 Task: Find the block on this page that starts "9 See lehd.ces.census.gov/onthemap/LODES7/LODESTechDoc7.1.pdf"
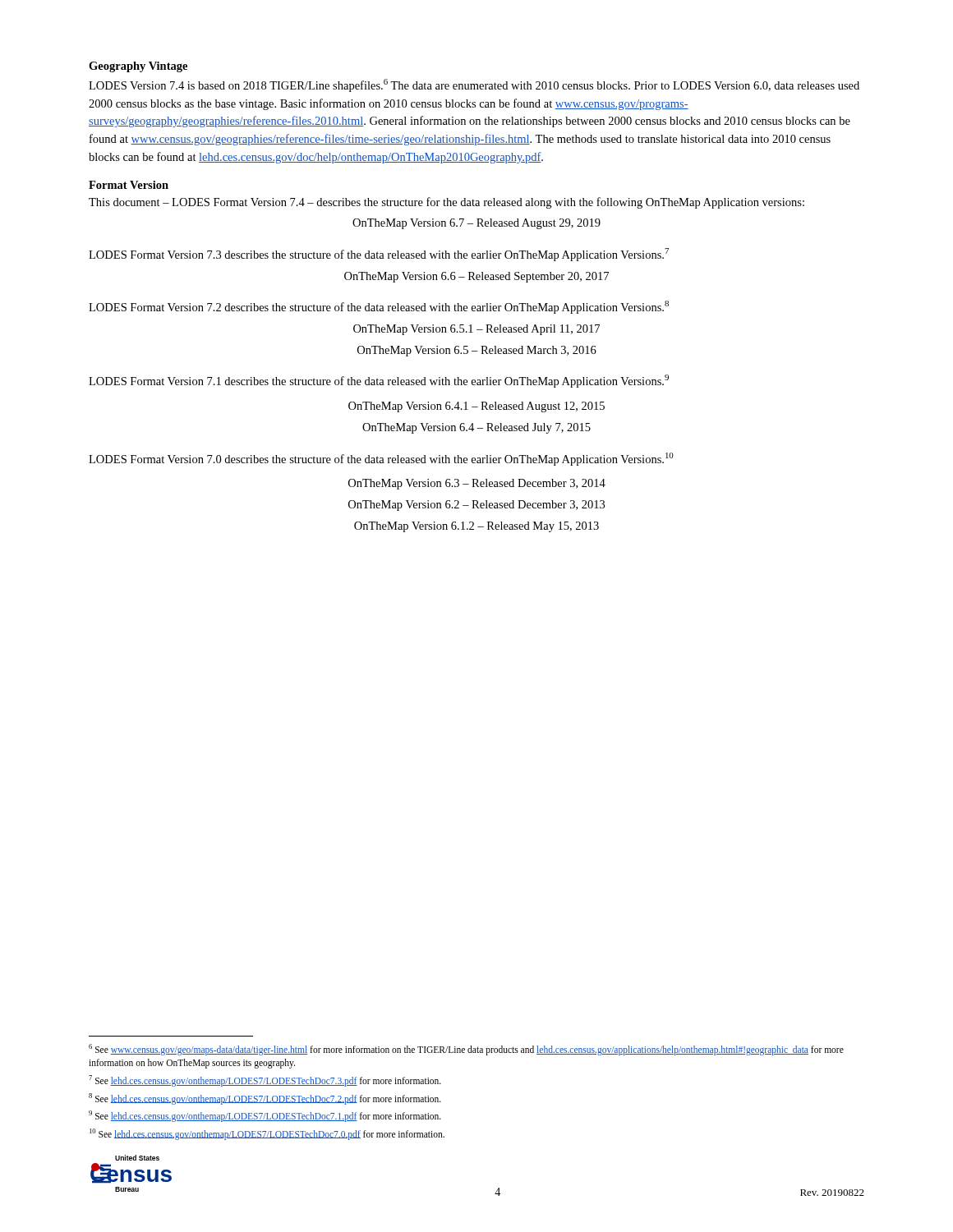pyautogui.click(x=265, y=1115)
